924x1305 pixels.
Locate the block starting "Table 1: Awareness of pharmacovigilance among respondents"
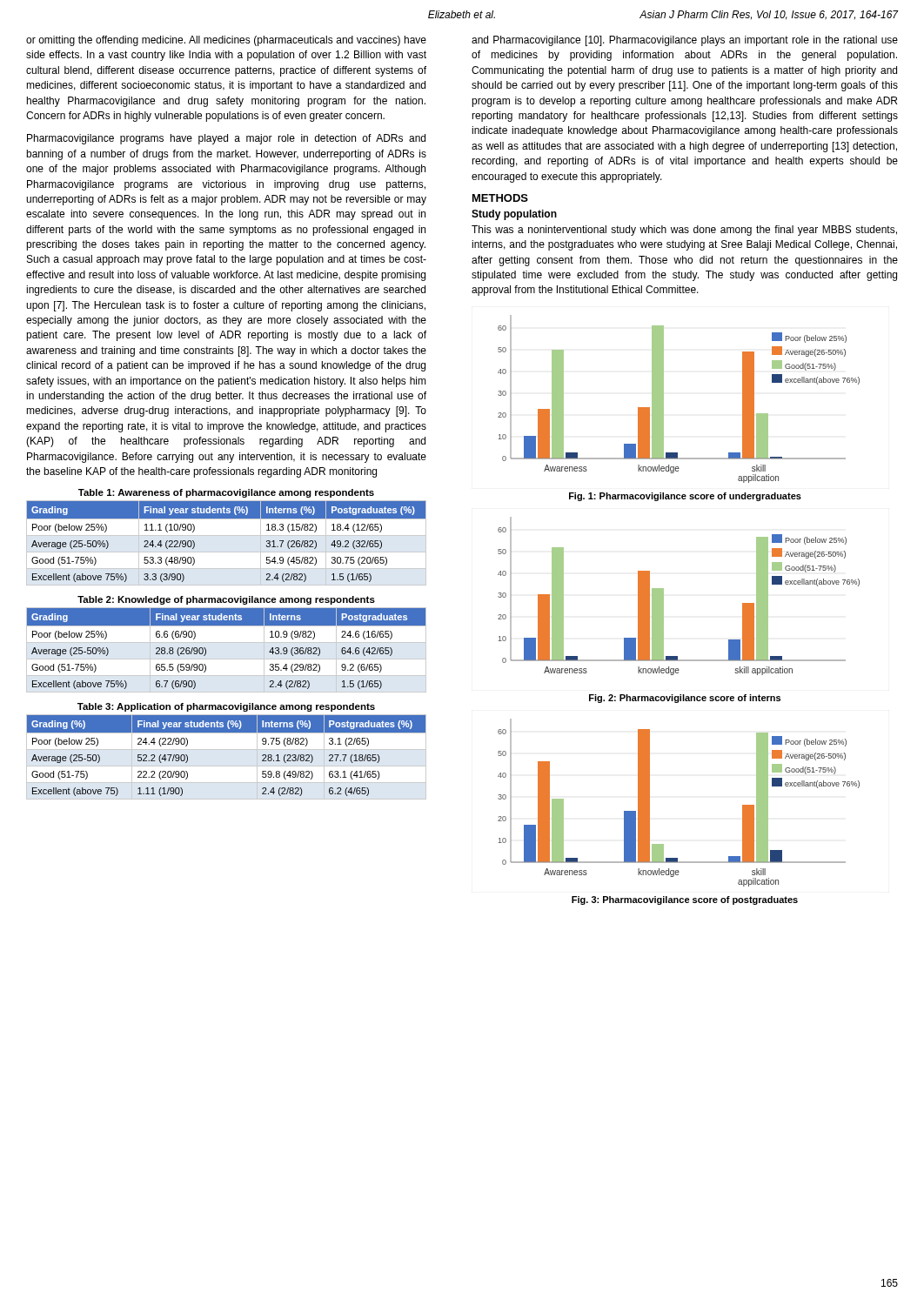[x=226, y=493]
